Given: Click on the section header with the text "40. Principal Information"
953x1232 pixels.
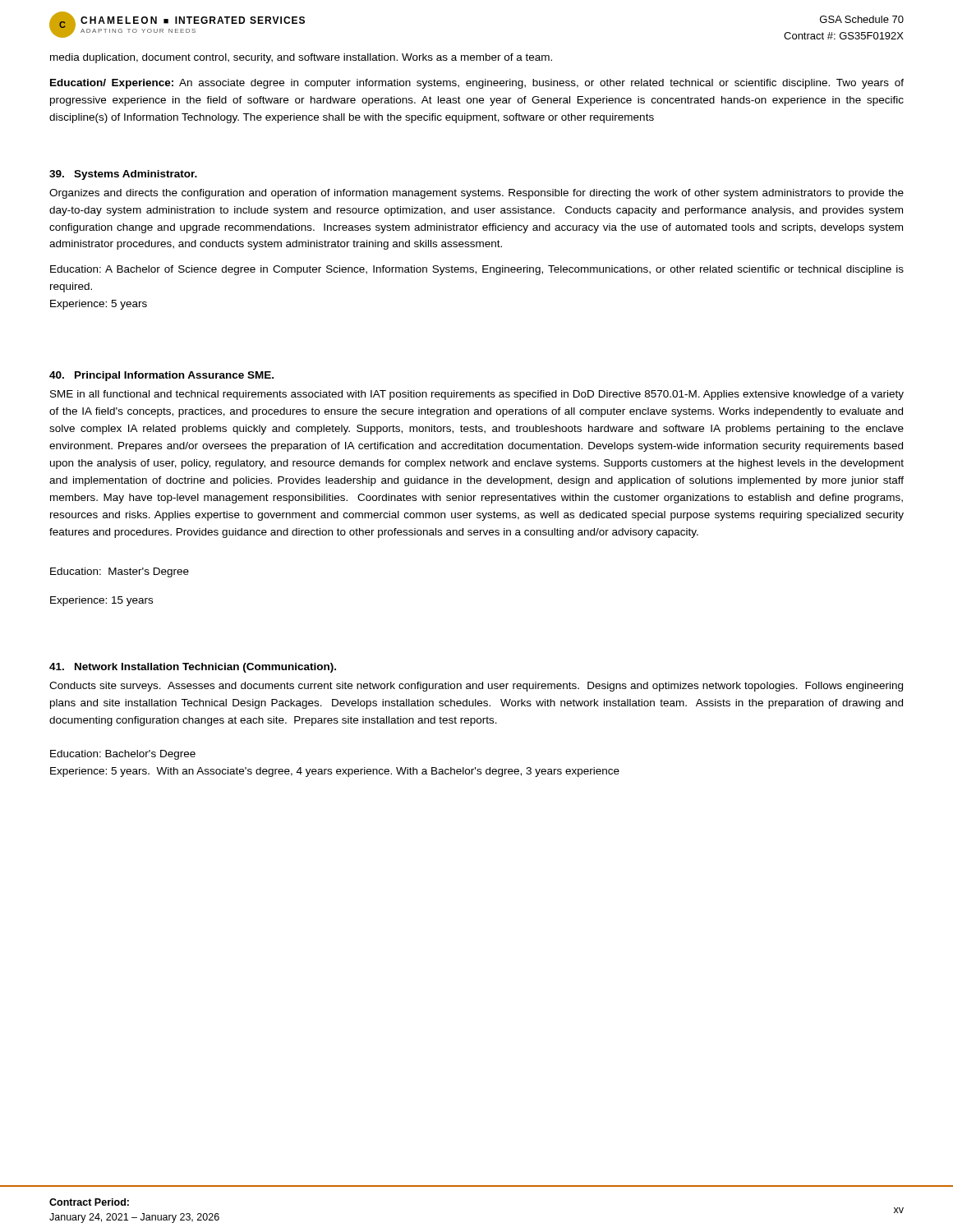Looking at the screenshot, I should click(162, 375).
